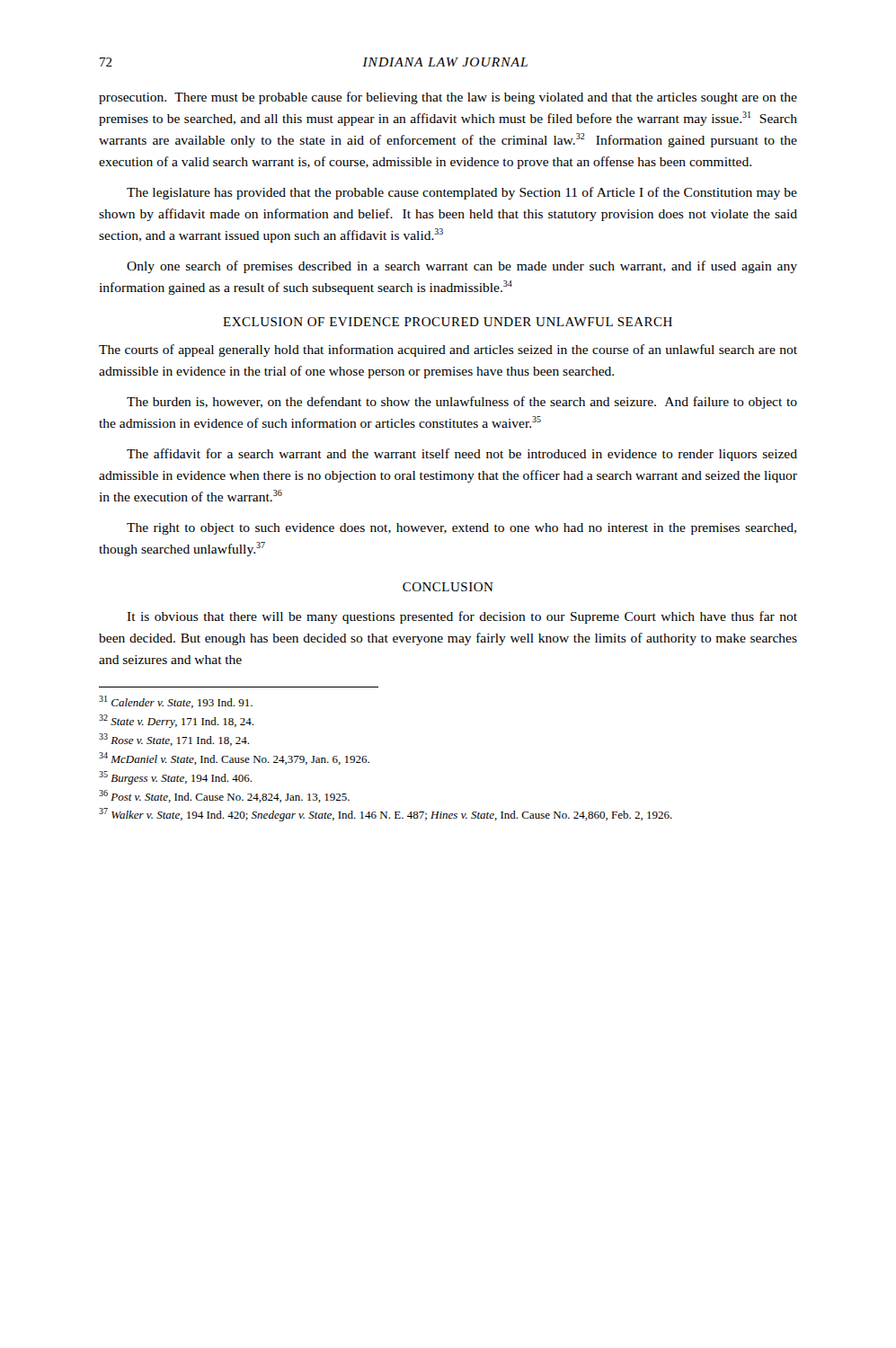Viewport: 896px width, 1348px height.
Task: Point to the region starting "31 Calender v. State, 193 Ind. 91."
Action: (176, 702)
